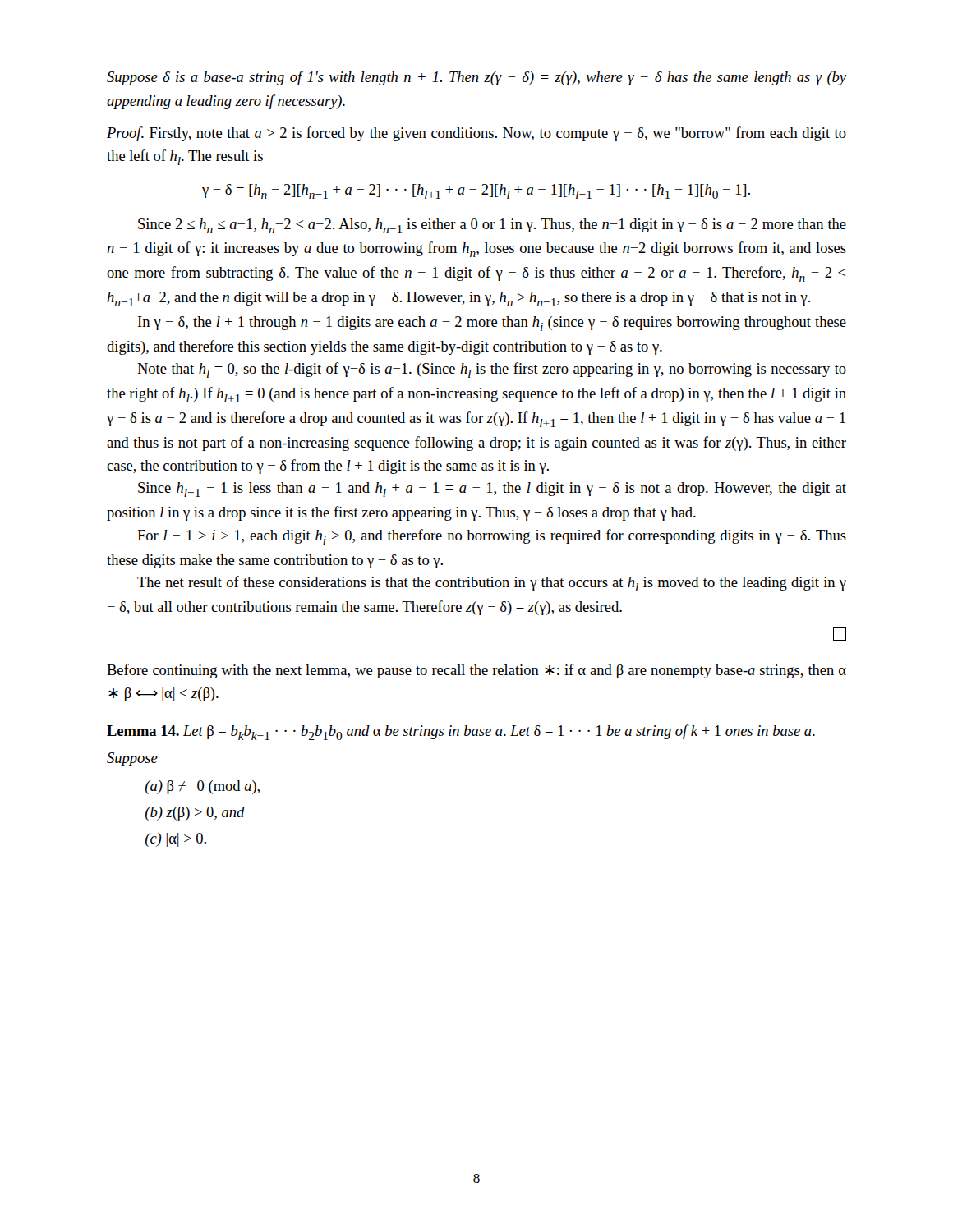The width and height of the screenshot is (953, 1232).
Task: Click on the text block with the text "For l − 1"
Action: (x=476, y=548)
